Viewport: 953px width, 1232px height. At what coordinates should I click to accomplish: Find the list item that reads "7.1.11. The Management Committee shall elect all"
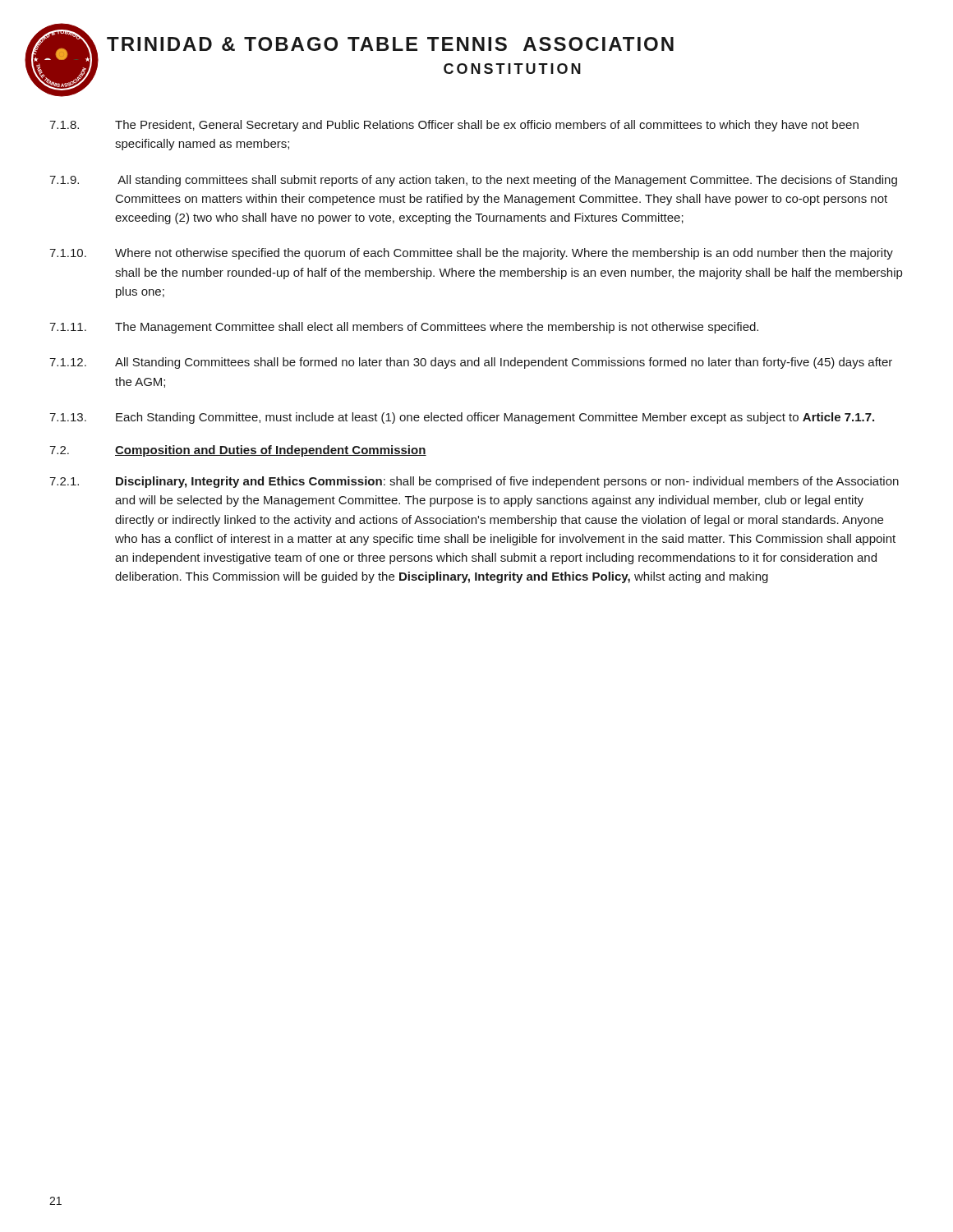coord(476,327)
